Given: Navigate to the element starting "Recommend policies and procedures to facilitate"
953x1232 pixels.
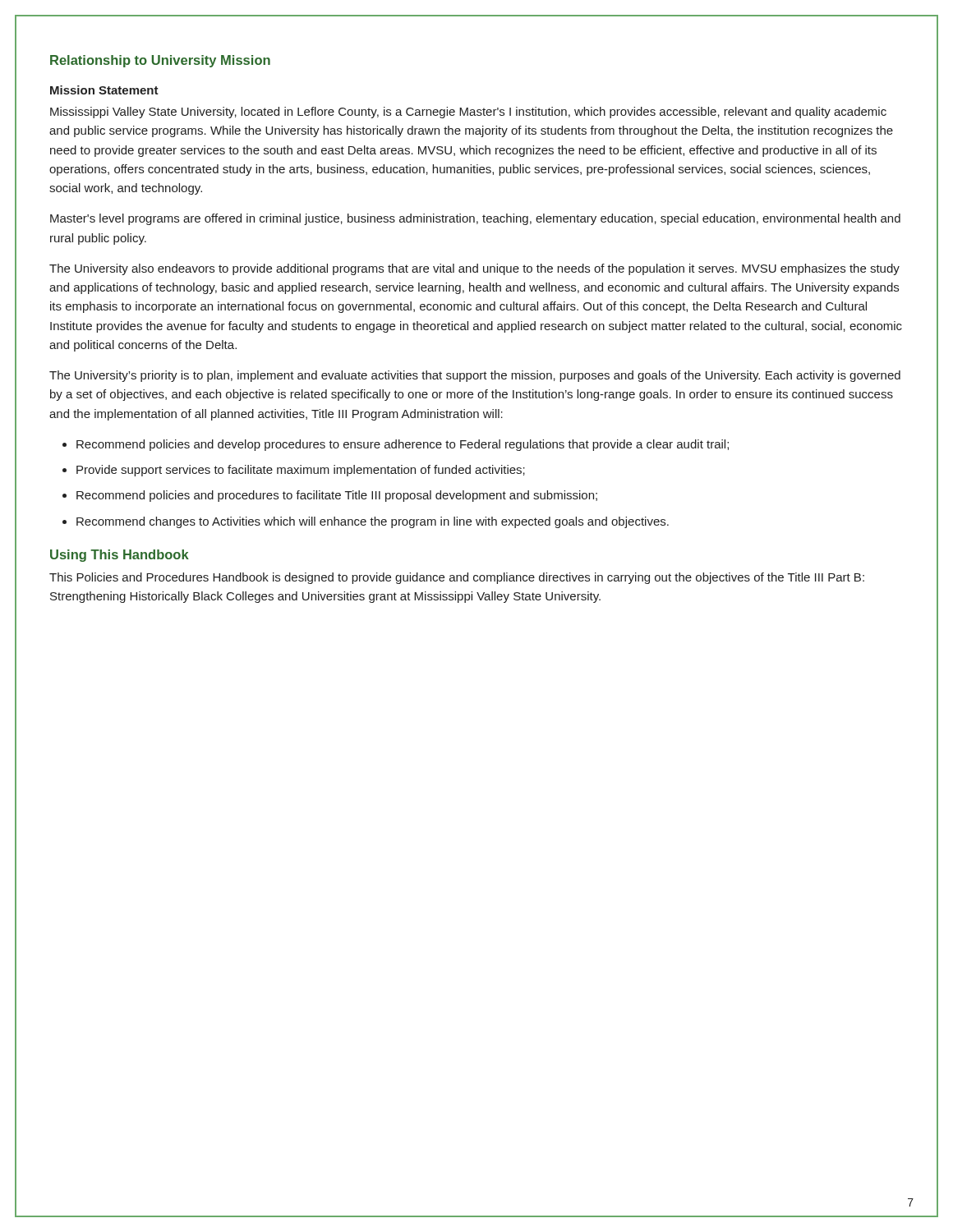Looking at the screenshot, I should (490, 495).
